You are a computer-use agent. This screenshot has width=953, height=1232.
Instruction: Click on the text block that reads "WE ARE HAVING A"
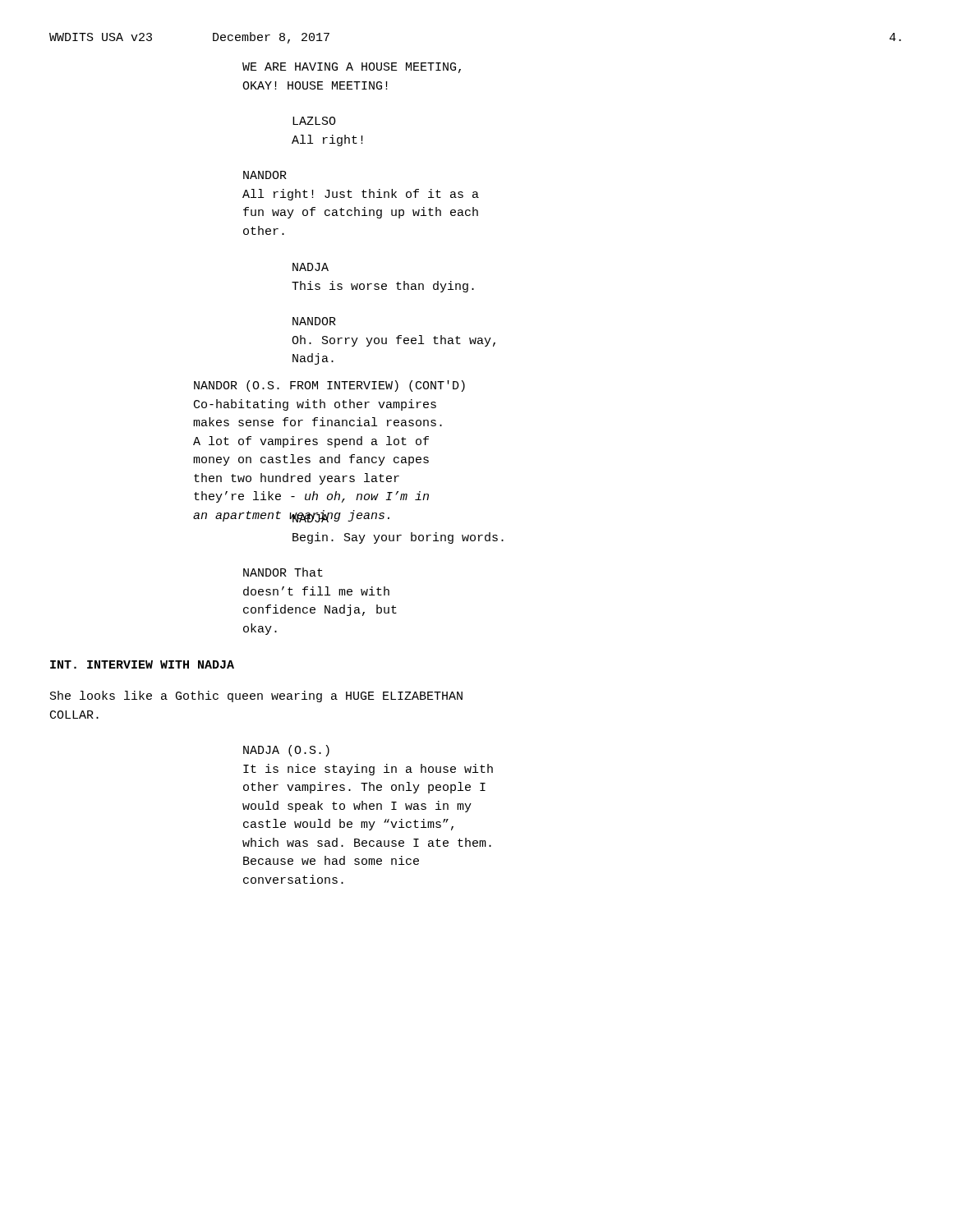pos(353,77)
